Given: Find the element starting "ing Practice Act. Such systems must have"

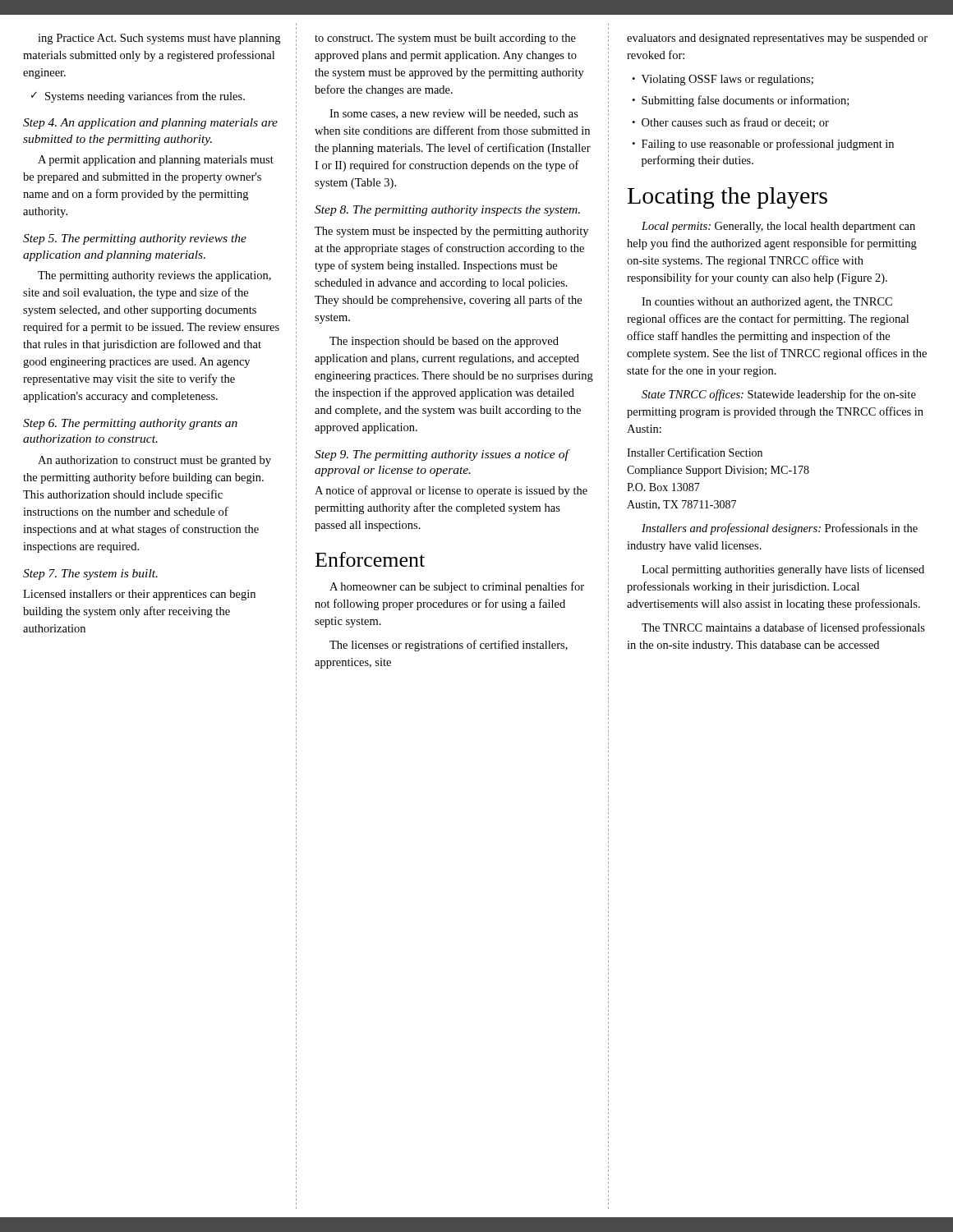Looking at the screenshot, I should (152, 55).
